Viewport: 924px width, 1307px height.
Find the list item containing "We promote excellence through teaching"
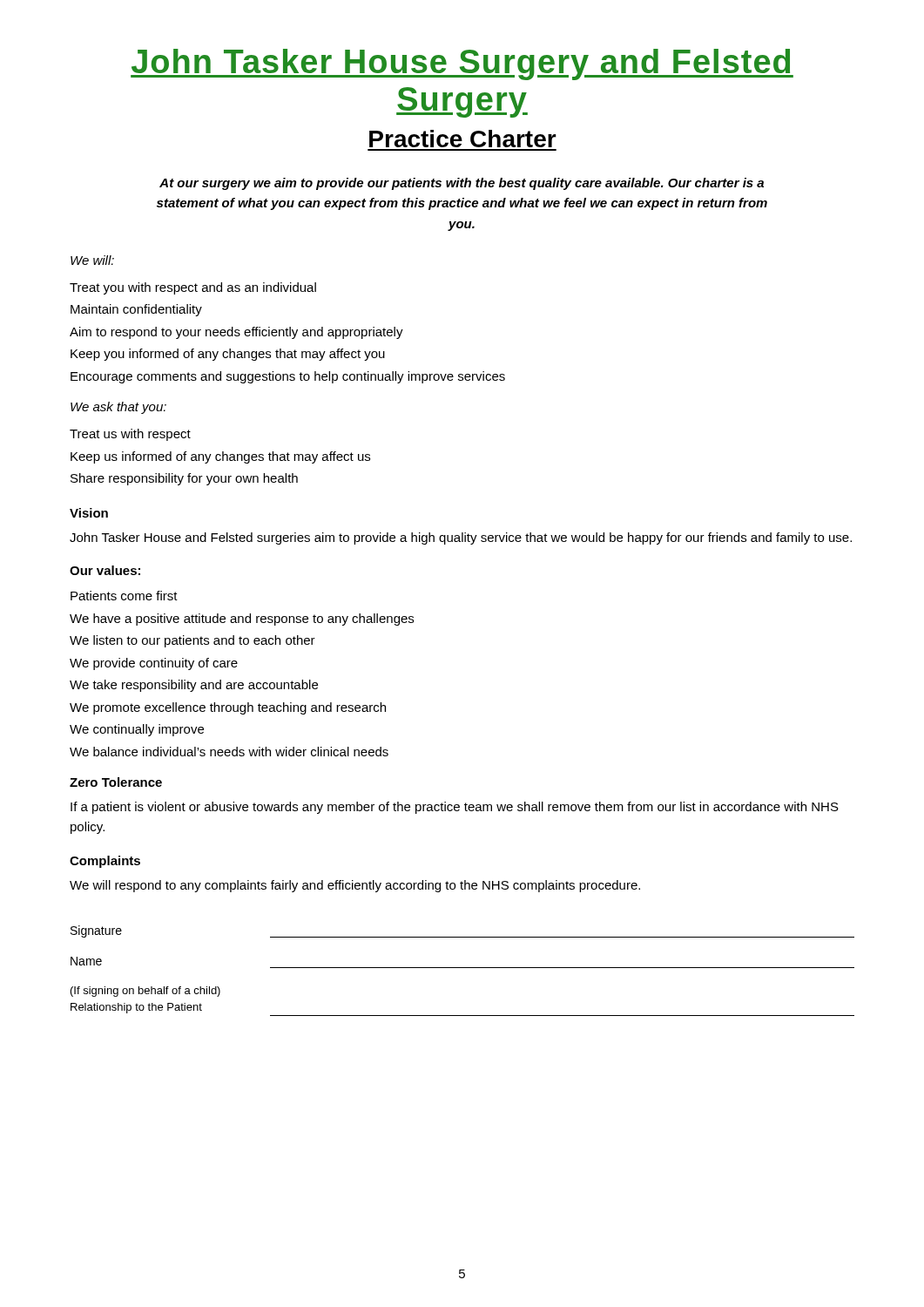click(x=228, y=707)
